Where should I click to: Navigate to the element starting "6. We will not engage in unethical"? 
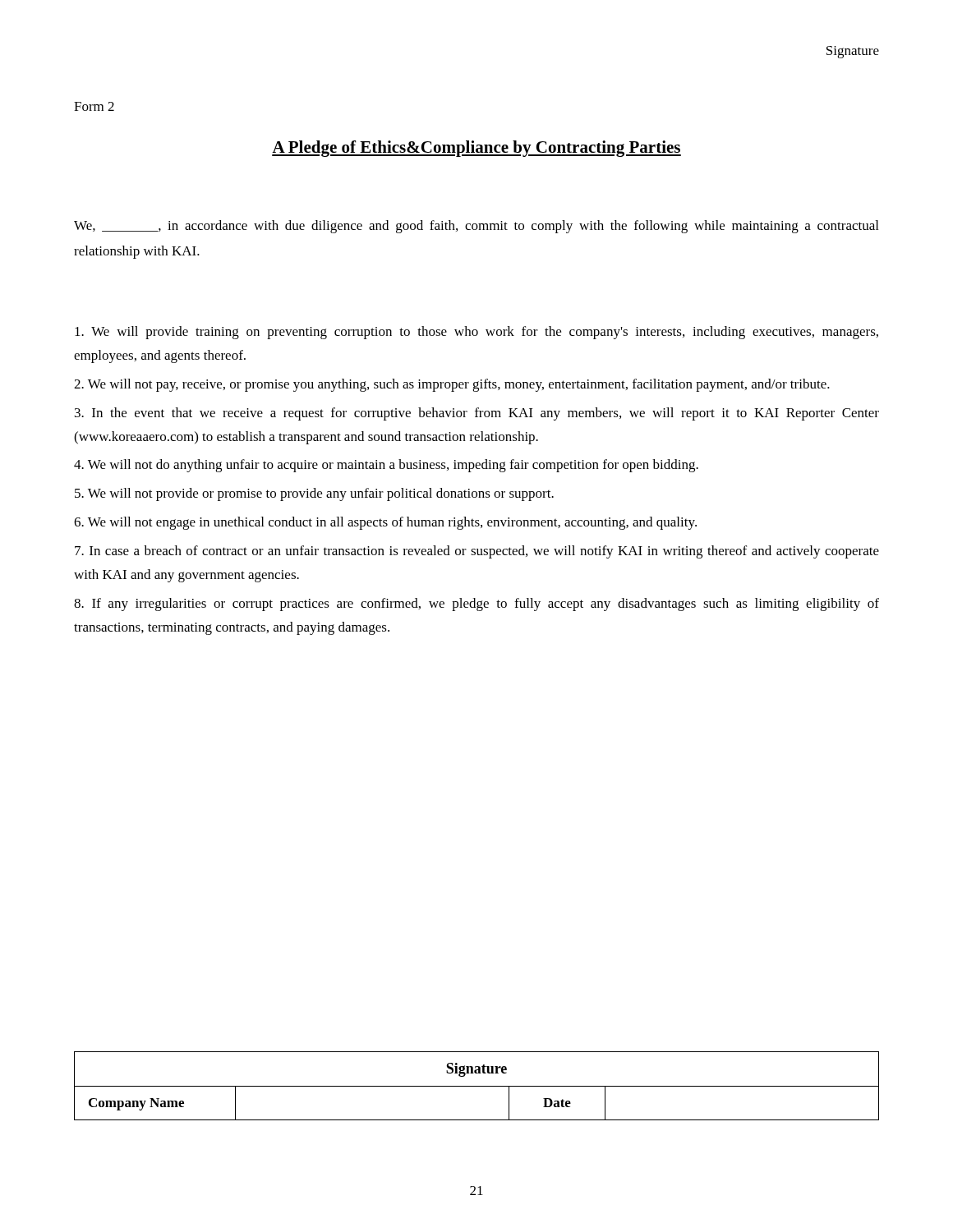(x=476, y=523)
